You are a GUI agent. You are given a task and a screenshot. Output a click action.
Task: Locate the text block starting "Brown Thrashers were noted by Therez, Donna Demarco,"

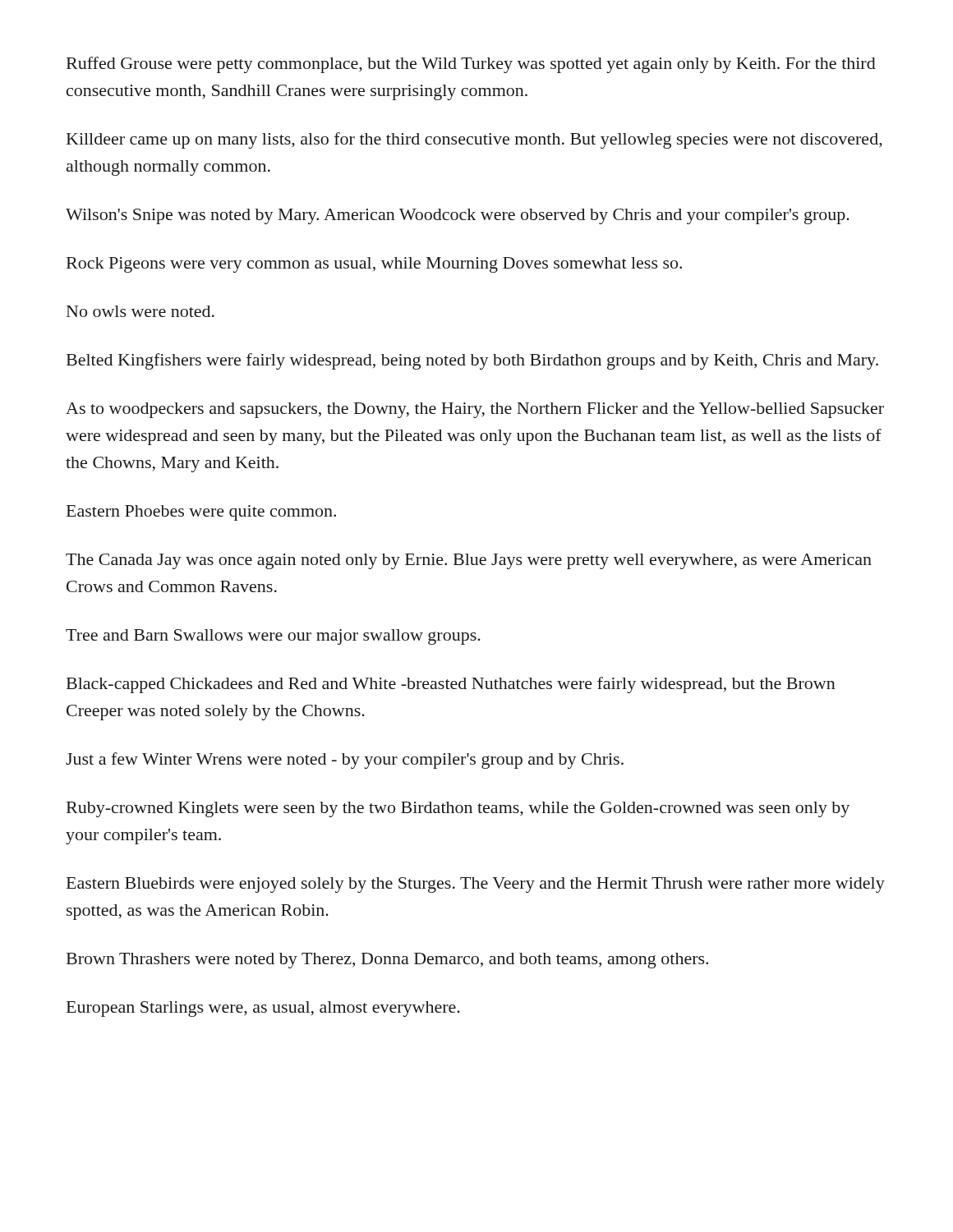[x=388, y=958]
